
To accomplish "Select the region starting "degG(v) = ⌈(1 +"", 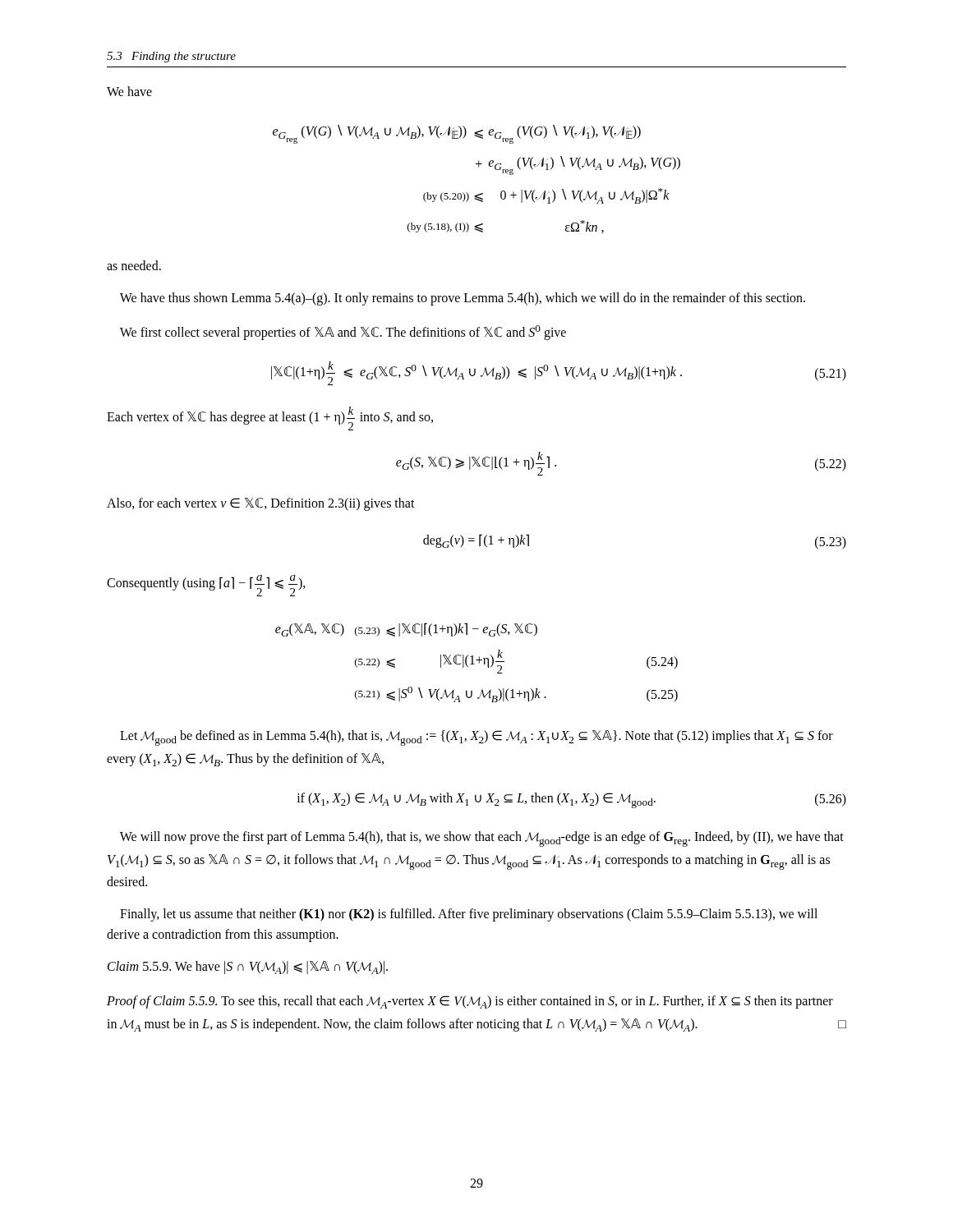I will (480, 542).
